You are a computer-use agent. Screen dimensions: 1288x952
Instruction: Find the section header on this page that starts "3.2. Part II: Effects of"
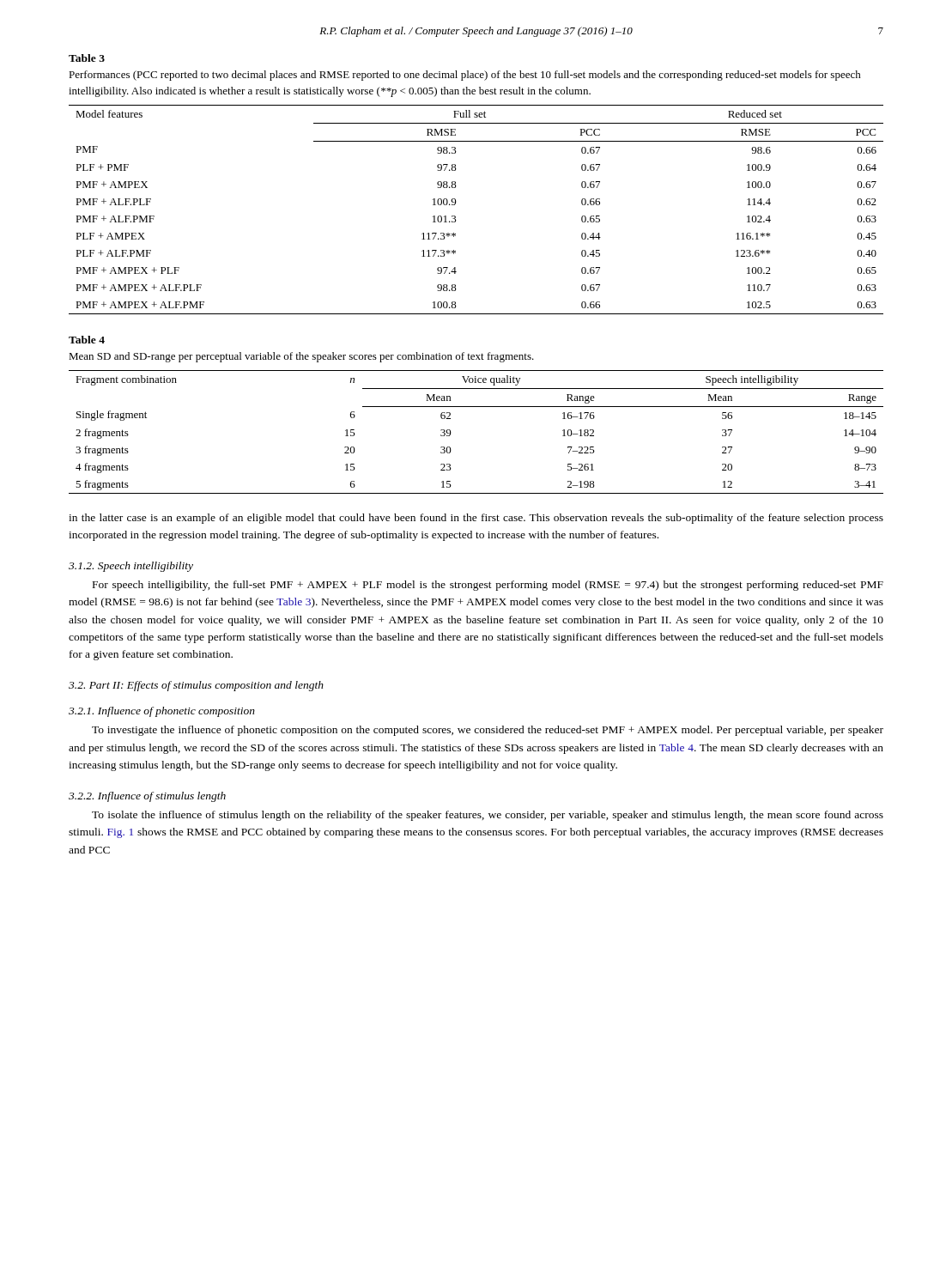(196, 685)
